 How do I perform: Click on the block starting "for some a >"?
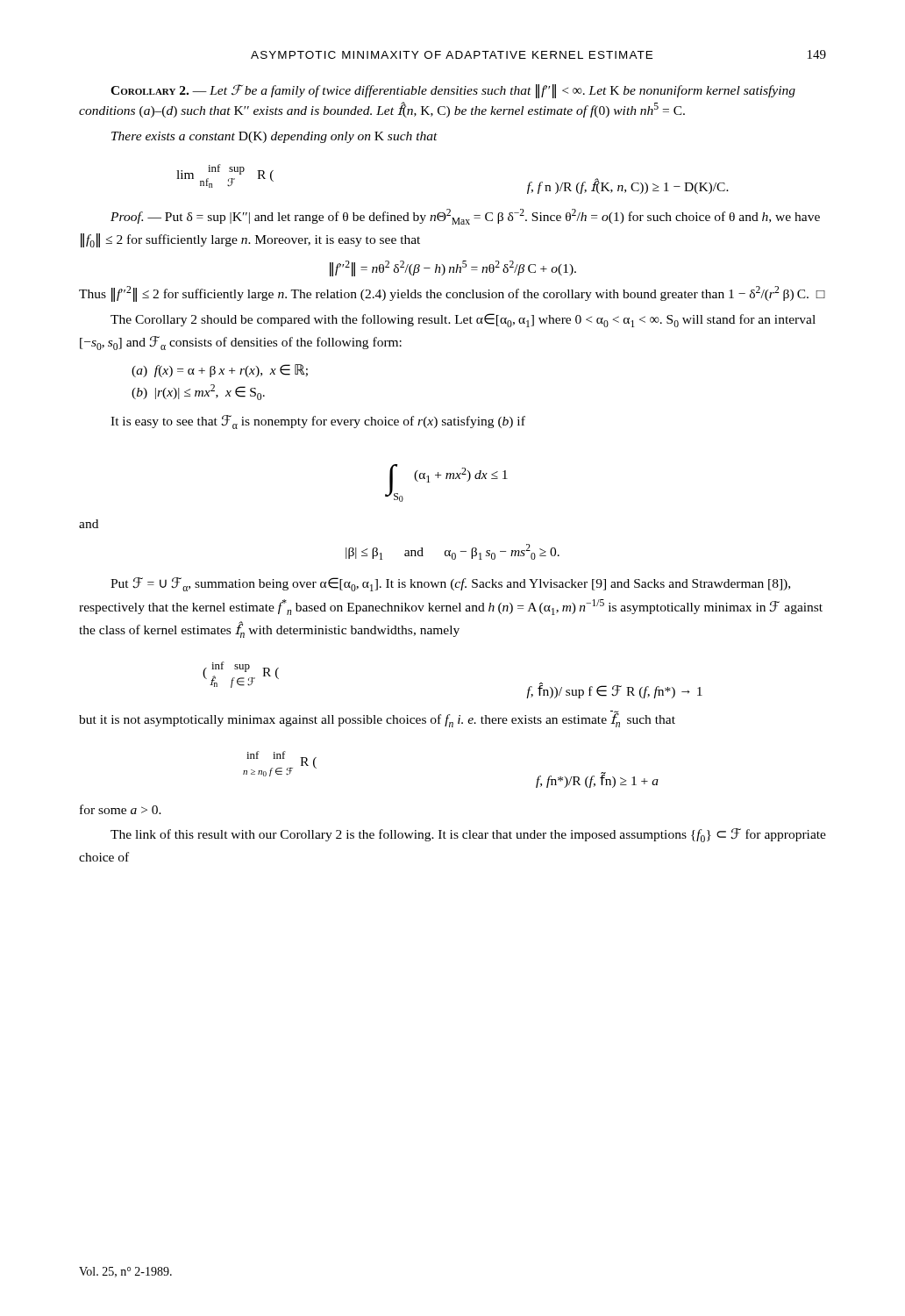point(121,809)
